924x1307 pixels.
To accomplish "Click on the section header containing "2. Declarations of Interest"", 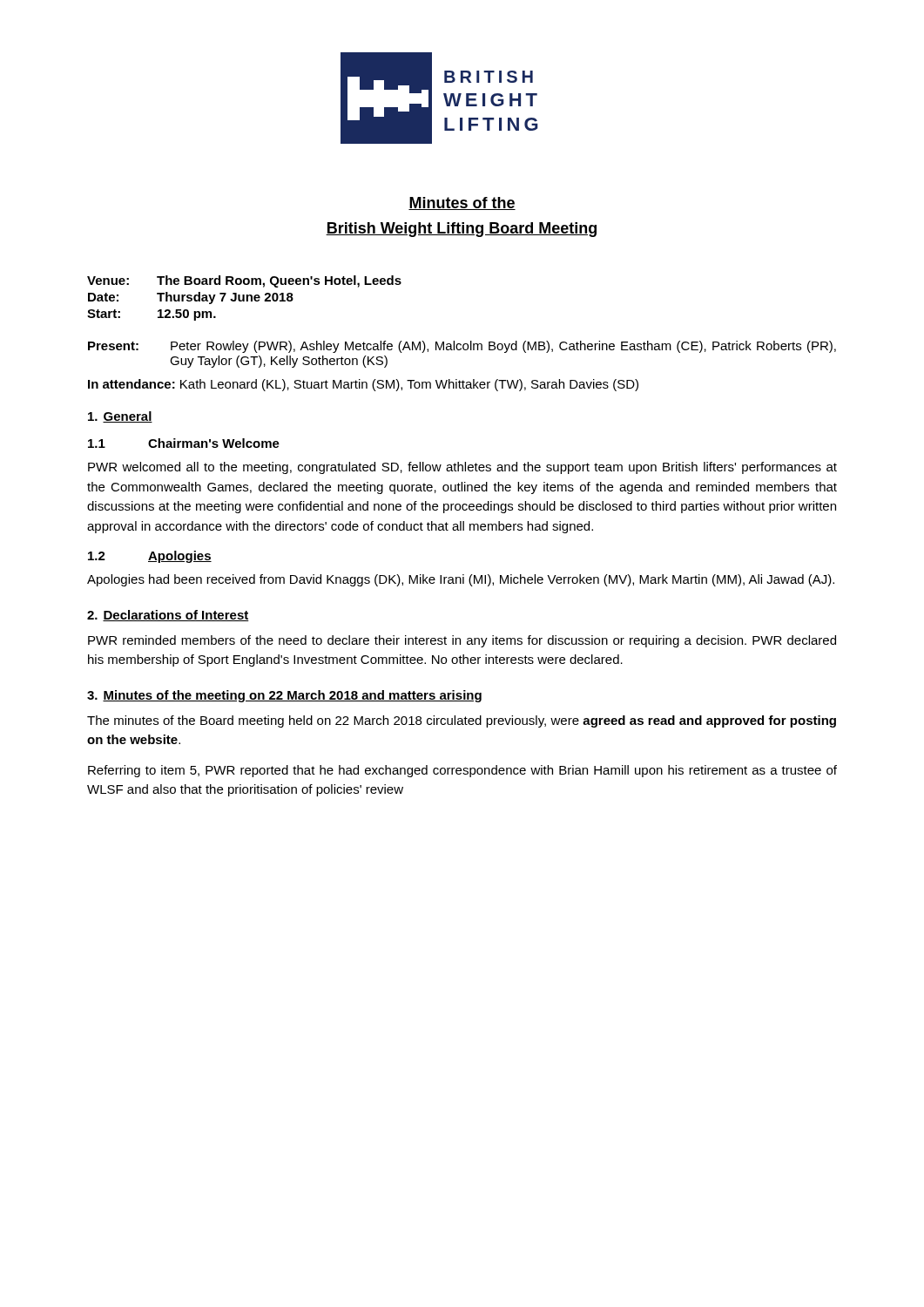I will pyautogui.click(x=168, y=614).
